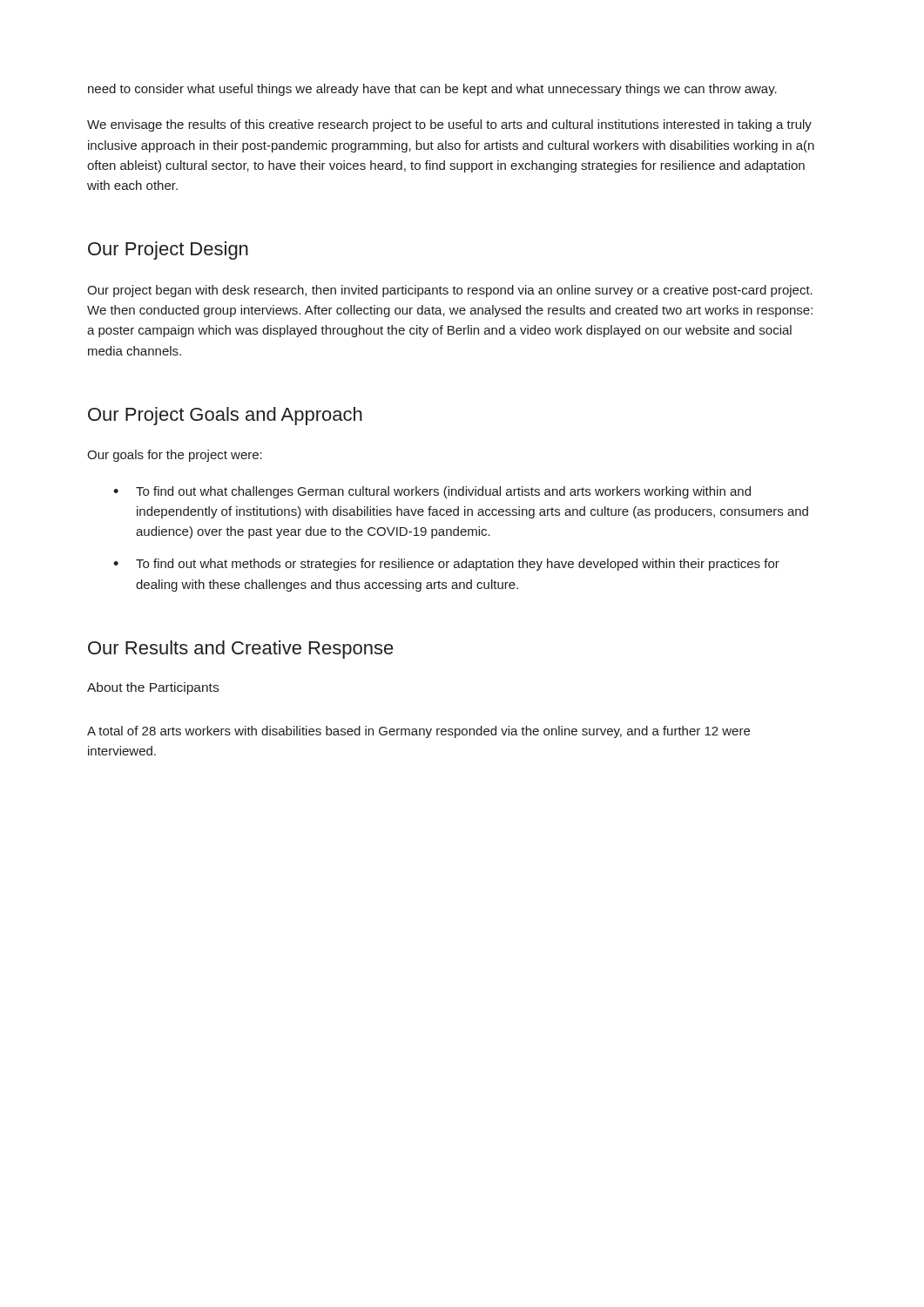The height and width of the screenshot is (1307, 924).
Task: Click on the region starting "About the Participants"
Action: [x=153, y=687]
